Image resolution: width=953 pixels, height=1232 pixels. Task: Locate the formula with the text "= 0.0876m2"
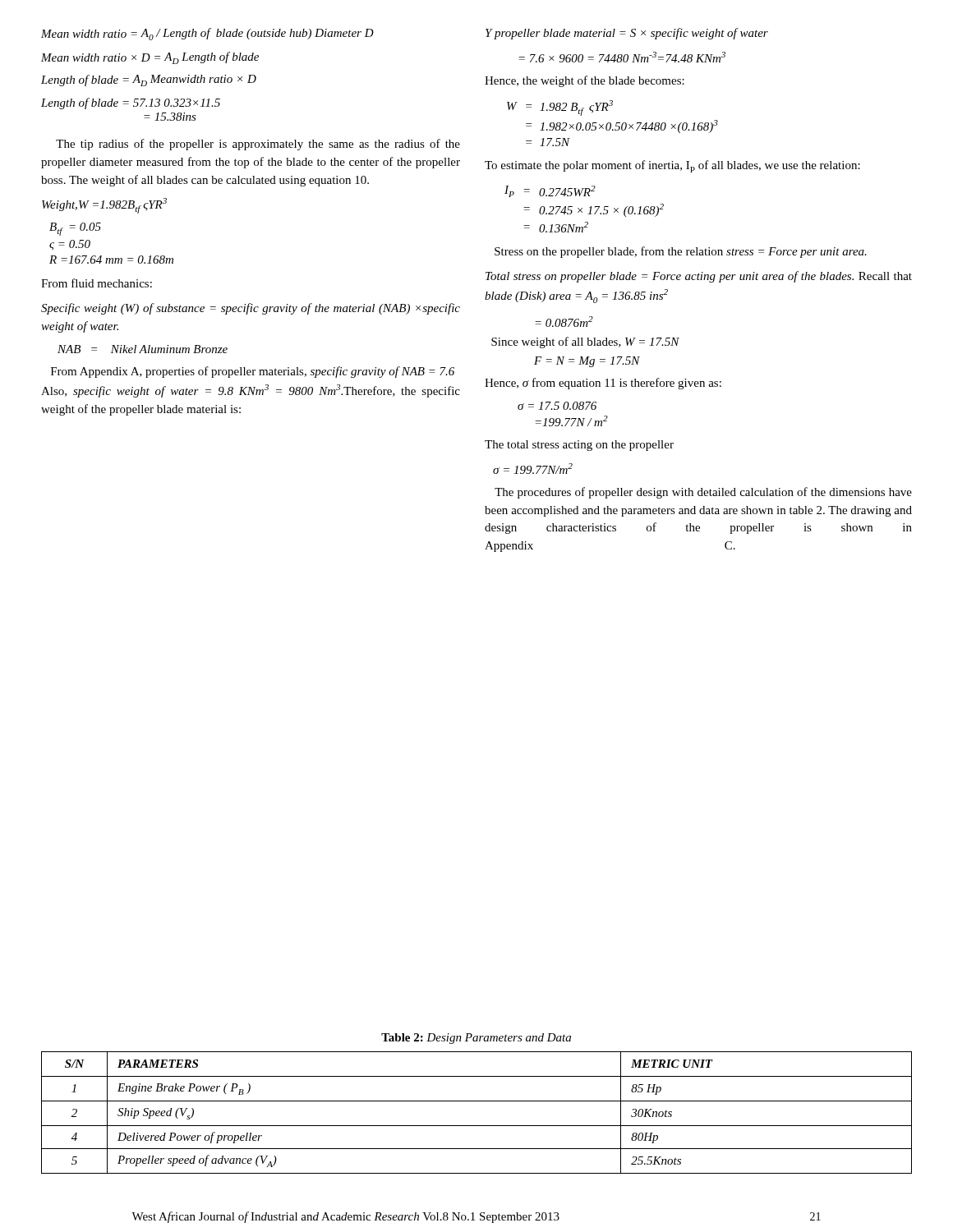point(563,321)
